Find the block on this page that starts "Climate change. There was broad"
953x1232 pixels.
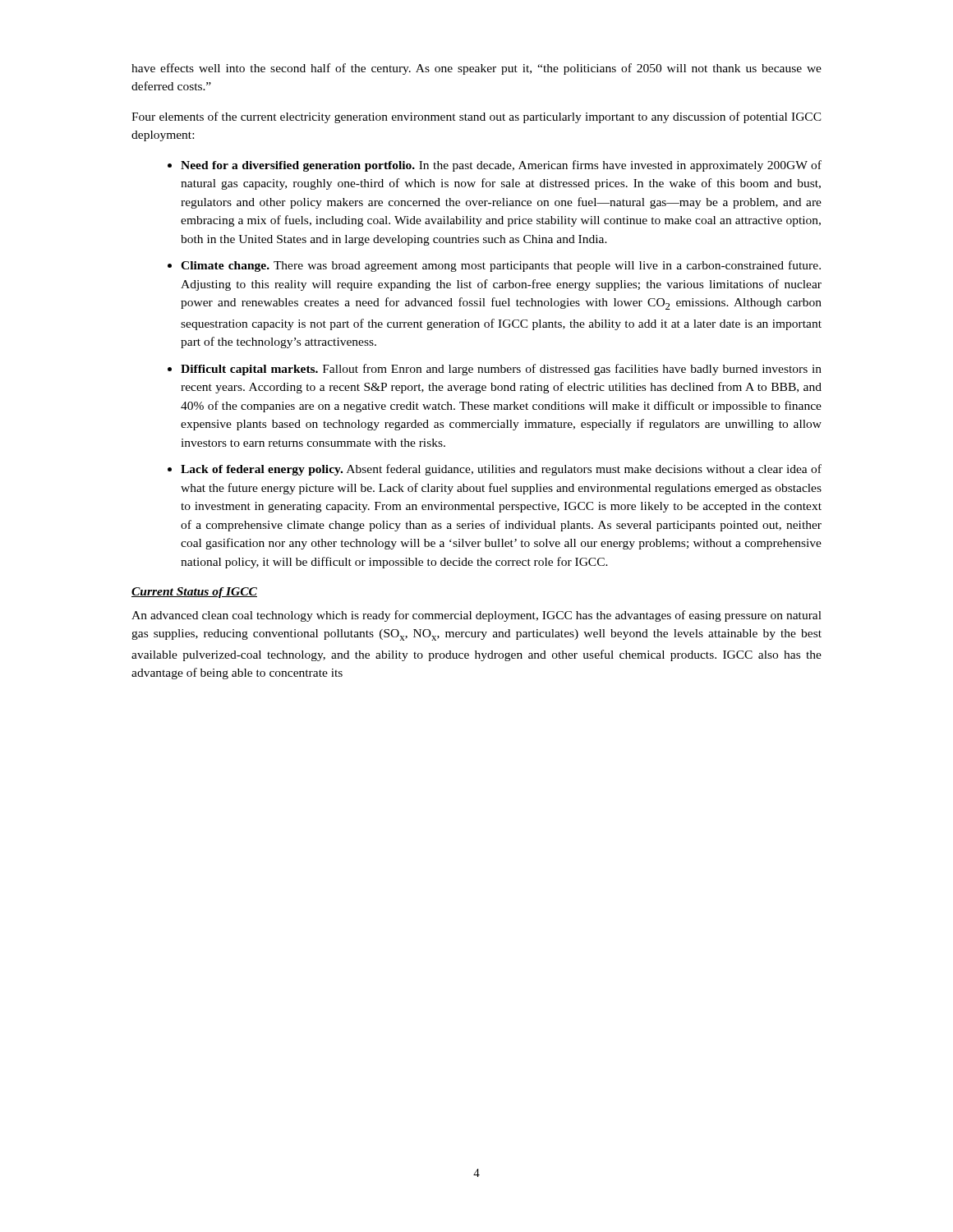pos(501,303)
